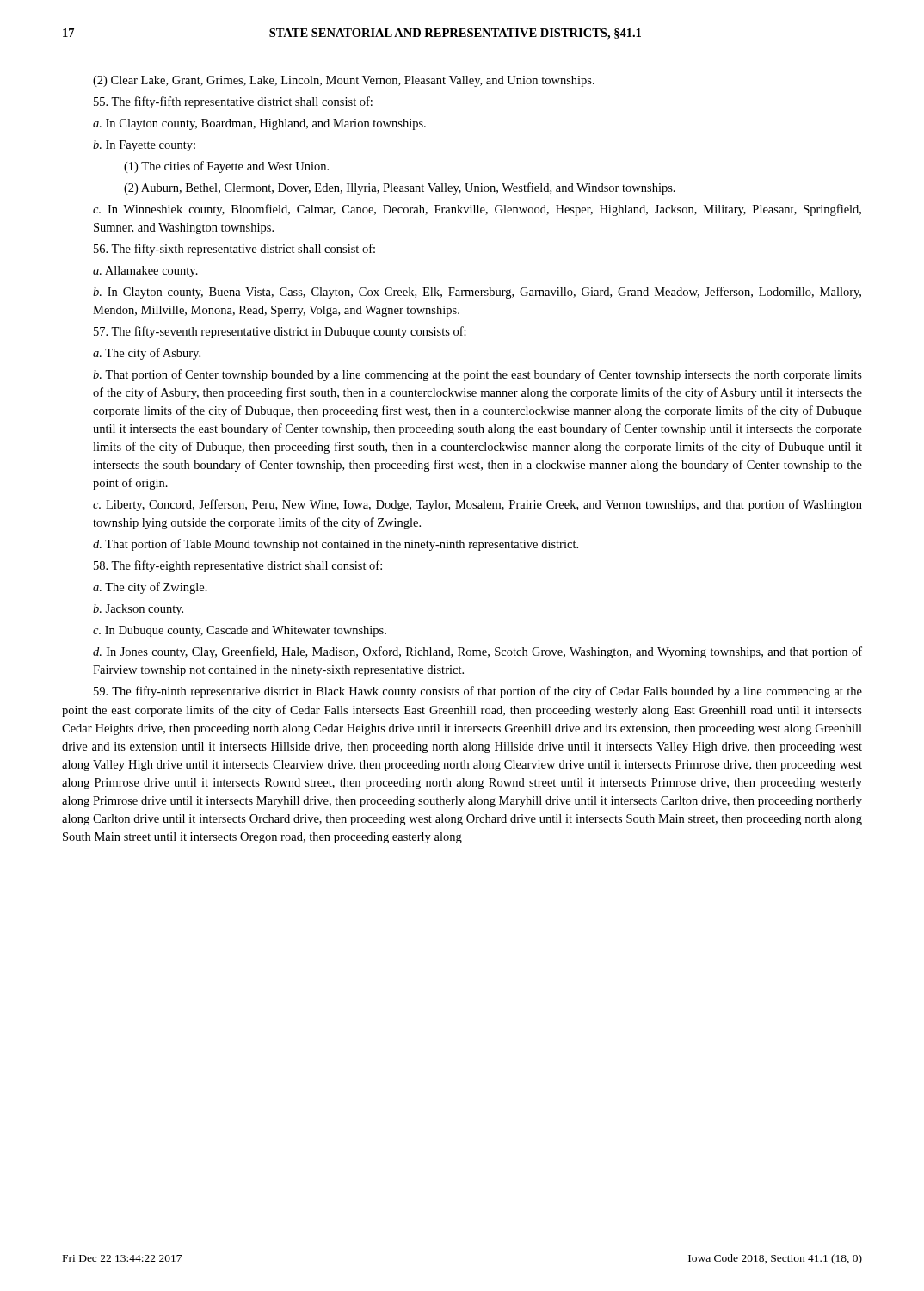Viewport: 924px width, 1291px height.
Task: Locate the block of text that opens with "d. In Jones county, Clay, Greenfield, Hale, Madison,"
Action: point(478,661)
